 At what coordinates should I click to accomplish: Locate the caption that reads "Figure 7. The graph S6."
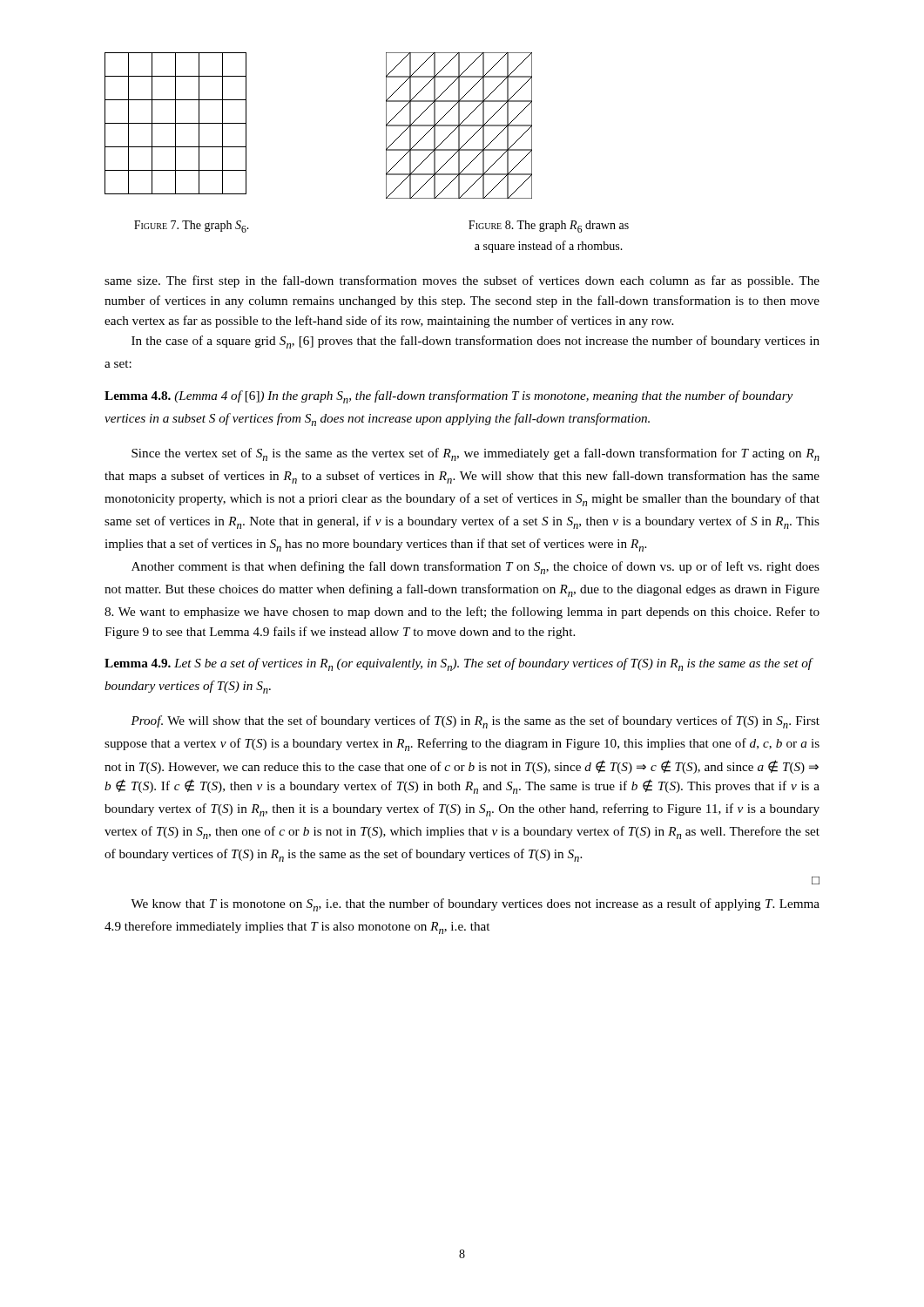(x=192, y=227)
